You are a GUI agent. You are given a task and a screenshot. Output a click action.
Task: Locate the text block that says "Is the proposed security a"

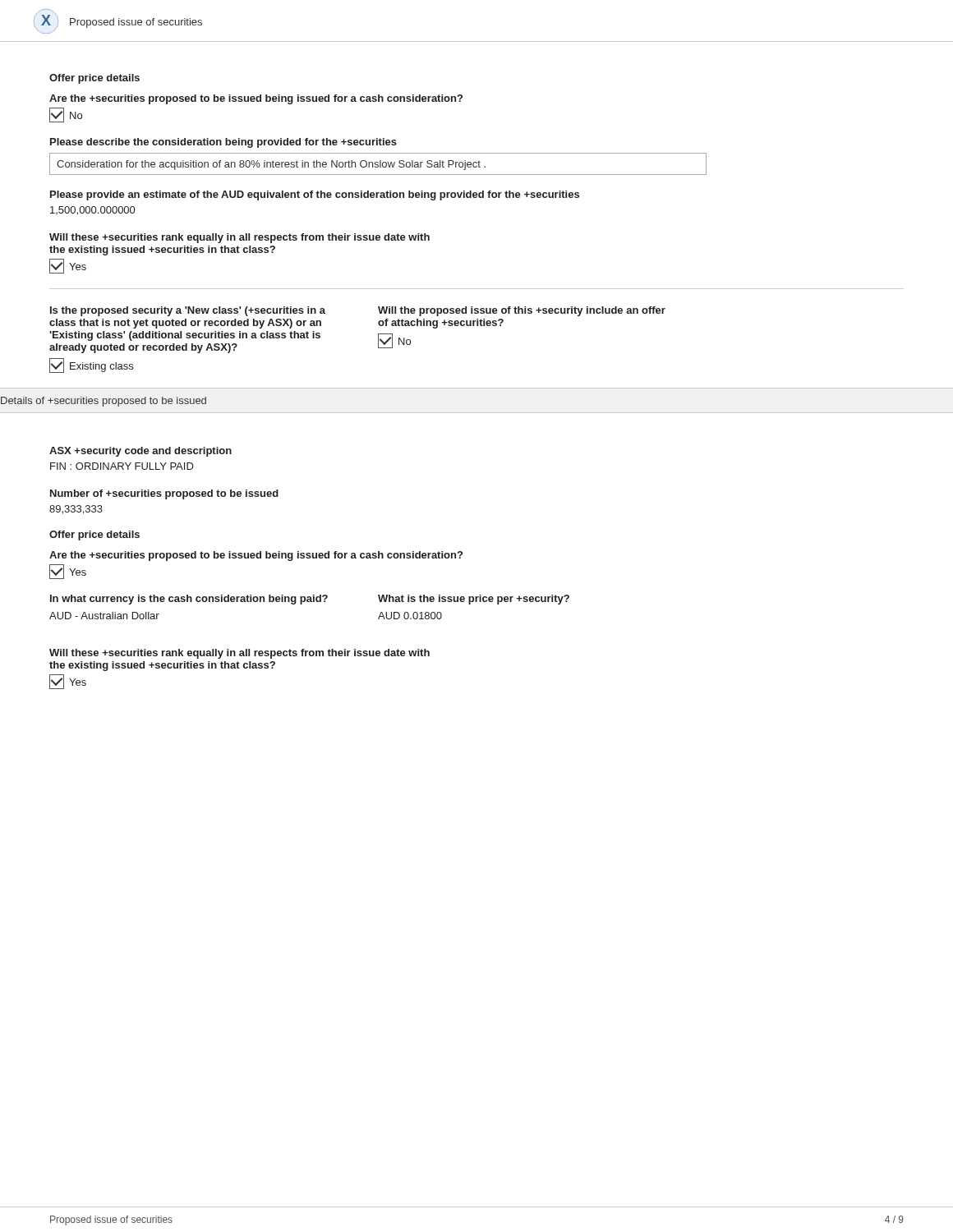(179, 311)
